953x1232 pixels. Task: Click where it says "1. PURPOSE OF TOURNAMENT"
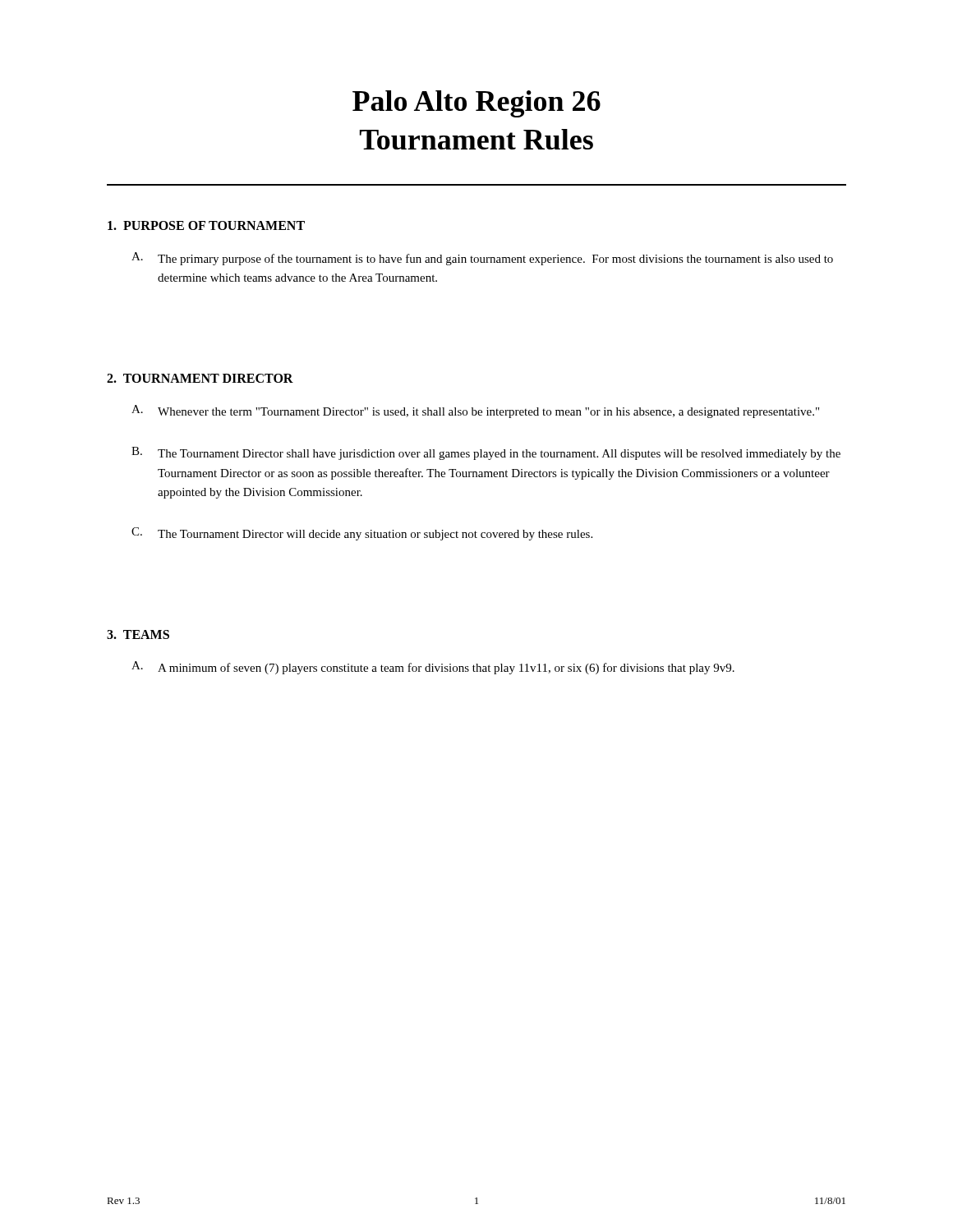[x=206, y=225]
